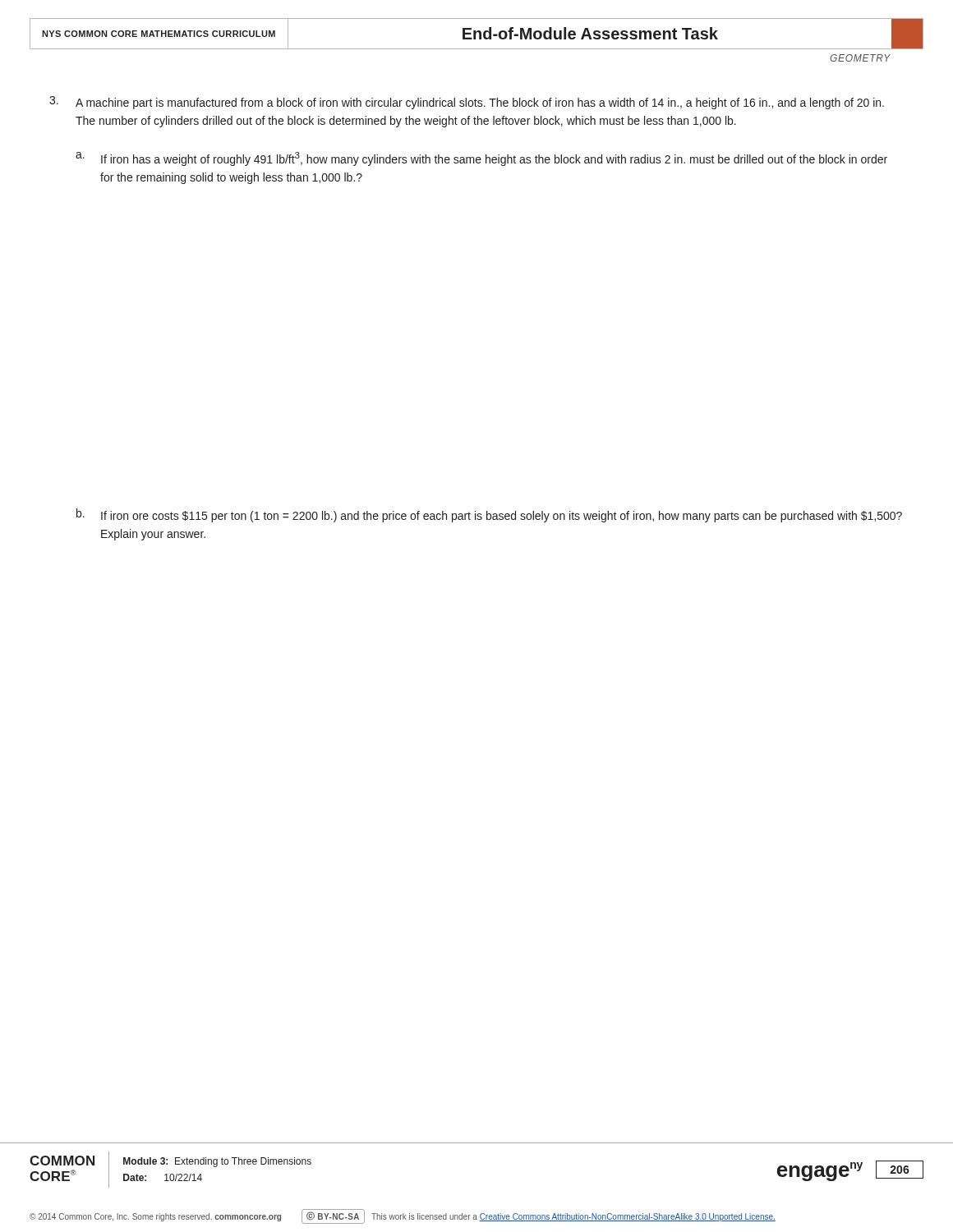Click on the block starting "a. If iron has a weight of roughly"
The image size is (953, 1232).
[x=490, y=167]
